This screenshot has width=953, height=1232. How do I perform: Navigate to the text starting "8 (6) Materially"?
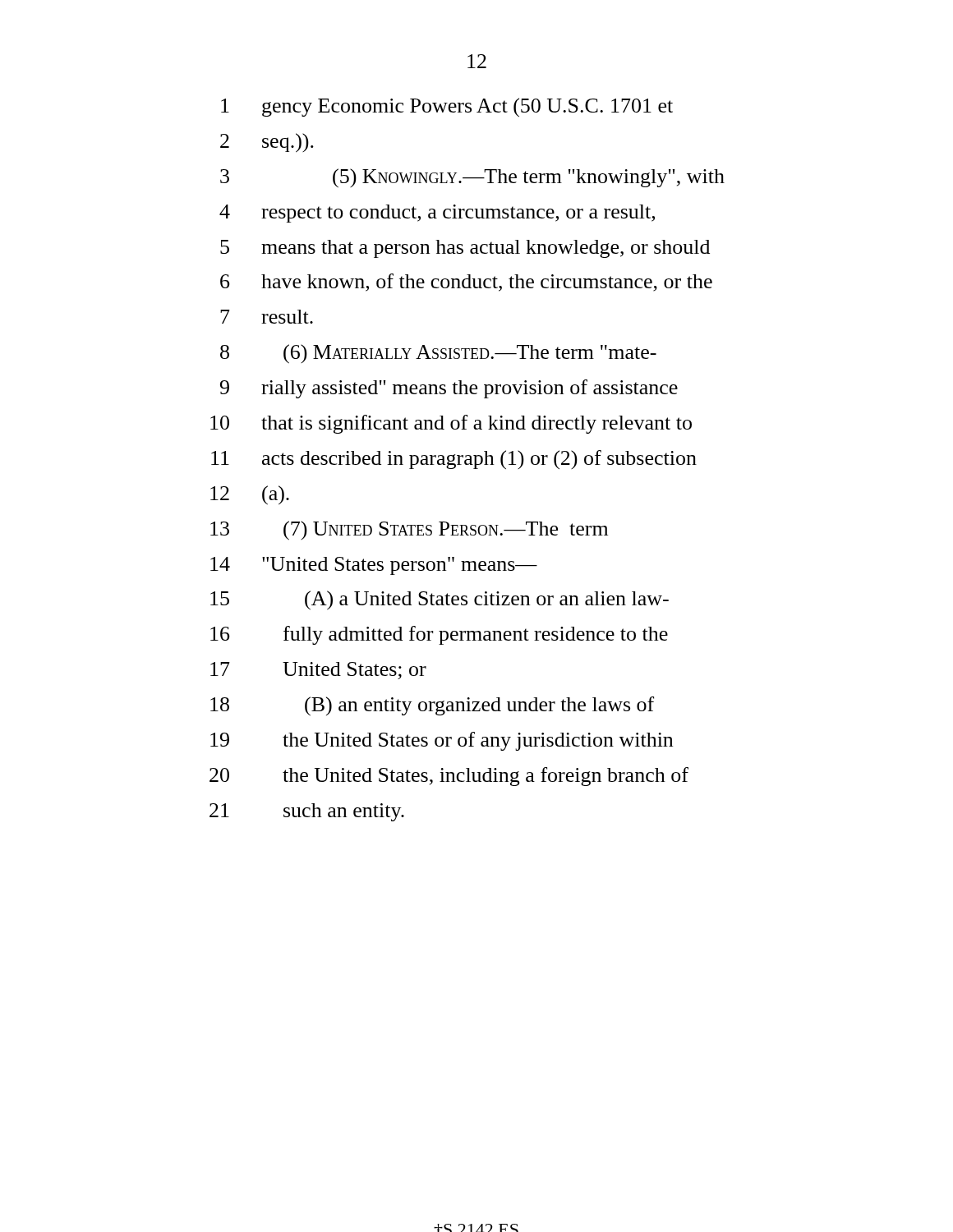click(493, 353)
